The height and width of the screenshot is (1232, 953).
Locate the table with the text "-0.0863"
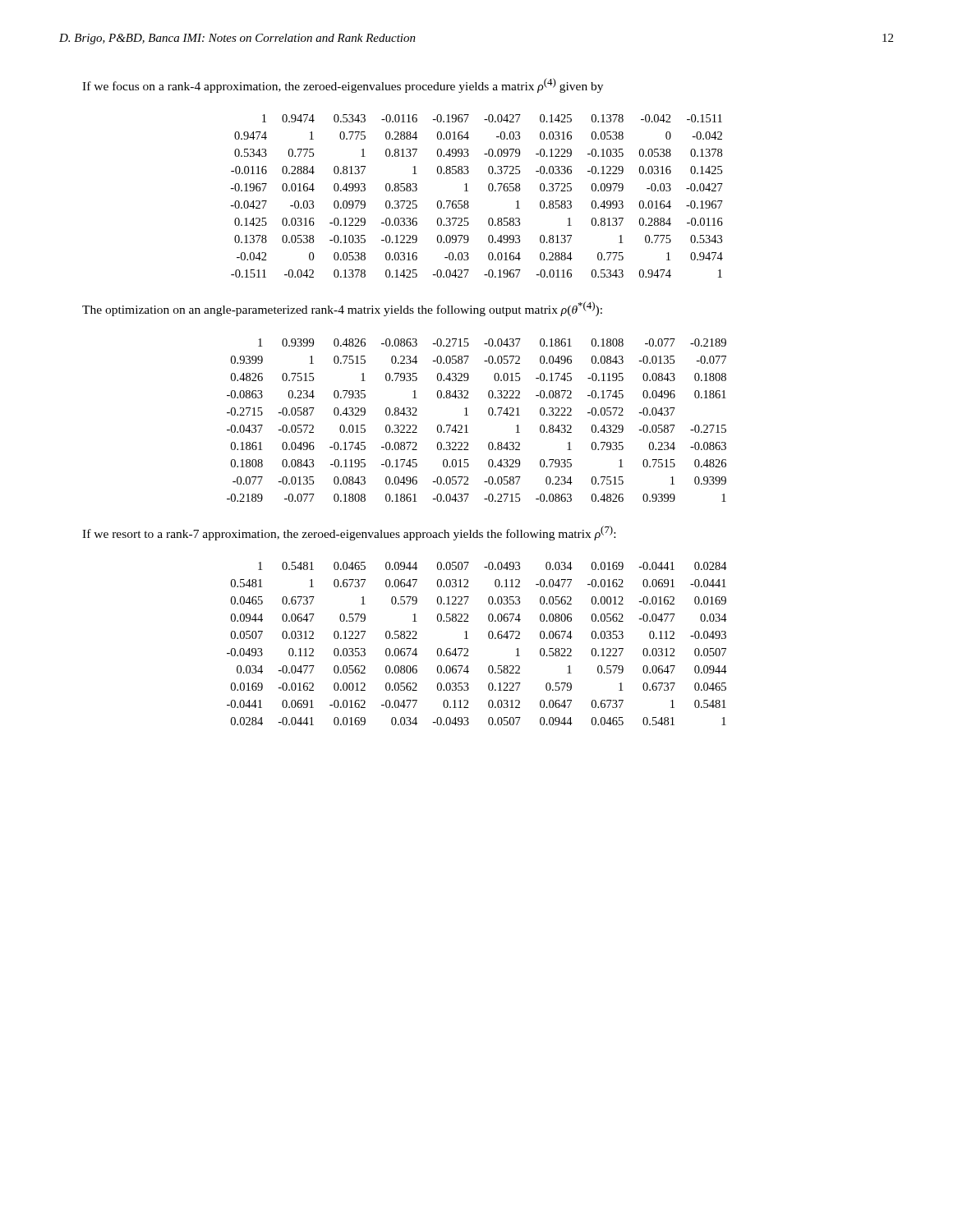[x=476, y=420]
